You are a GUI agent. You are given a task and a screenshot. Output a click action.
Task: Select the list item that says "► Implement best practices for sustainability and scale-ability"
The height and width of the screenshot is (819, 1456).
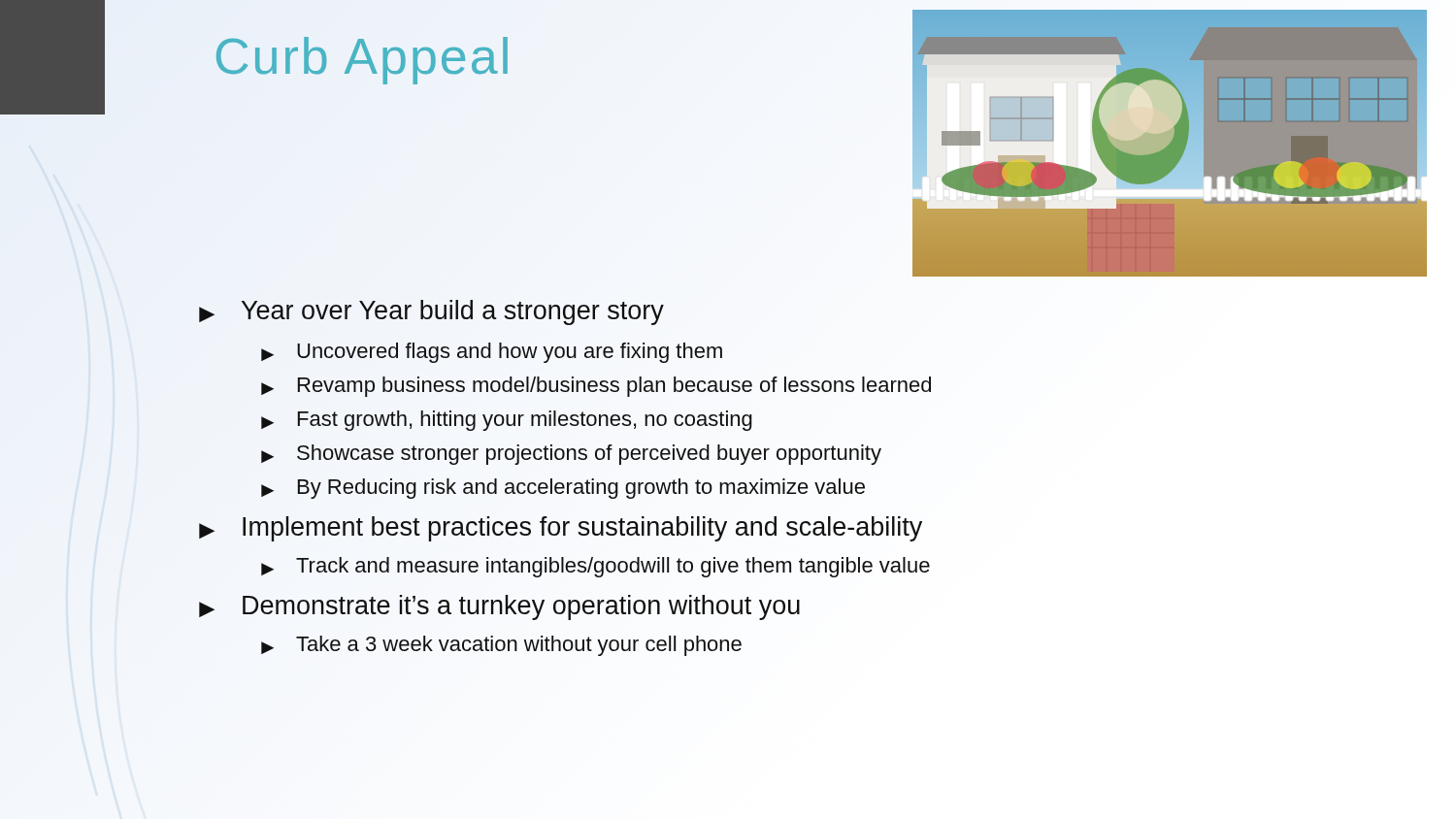tap(558, 529)
